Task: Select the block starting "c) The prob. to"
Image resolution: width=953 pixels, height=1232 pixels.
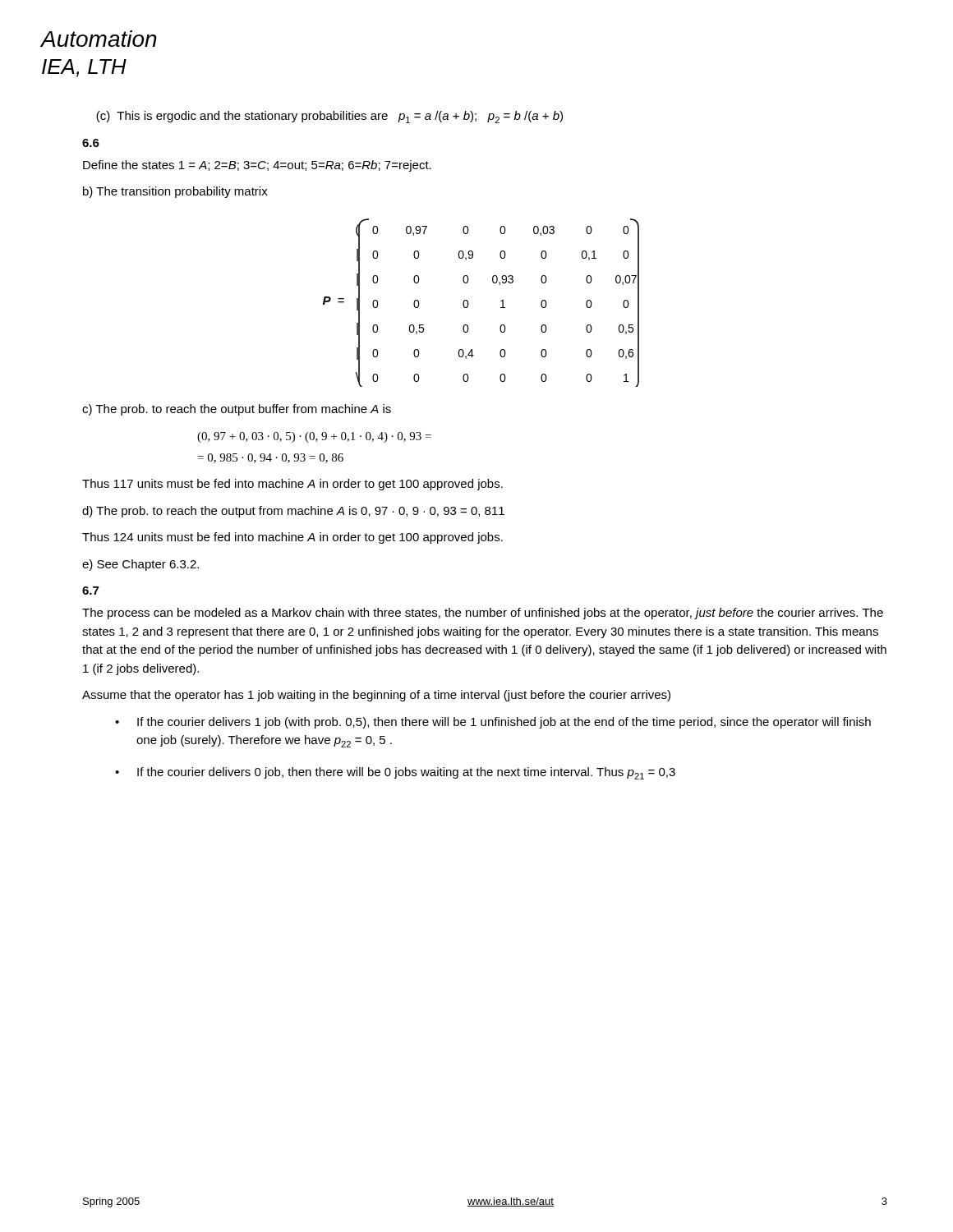Action: coord(237,408)
